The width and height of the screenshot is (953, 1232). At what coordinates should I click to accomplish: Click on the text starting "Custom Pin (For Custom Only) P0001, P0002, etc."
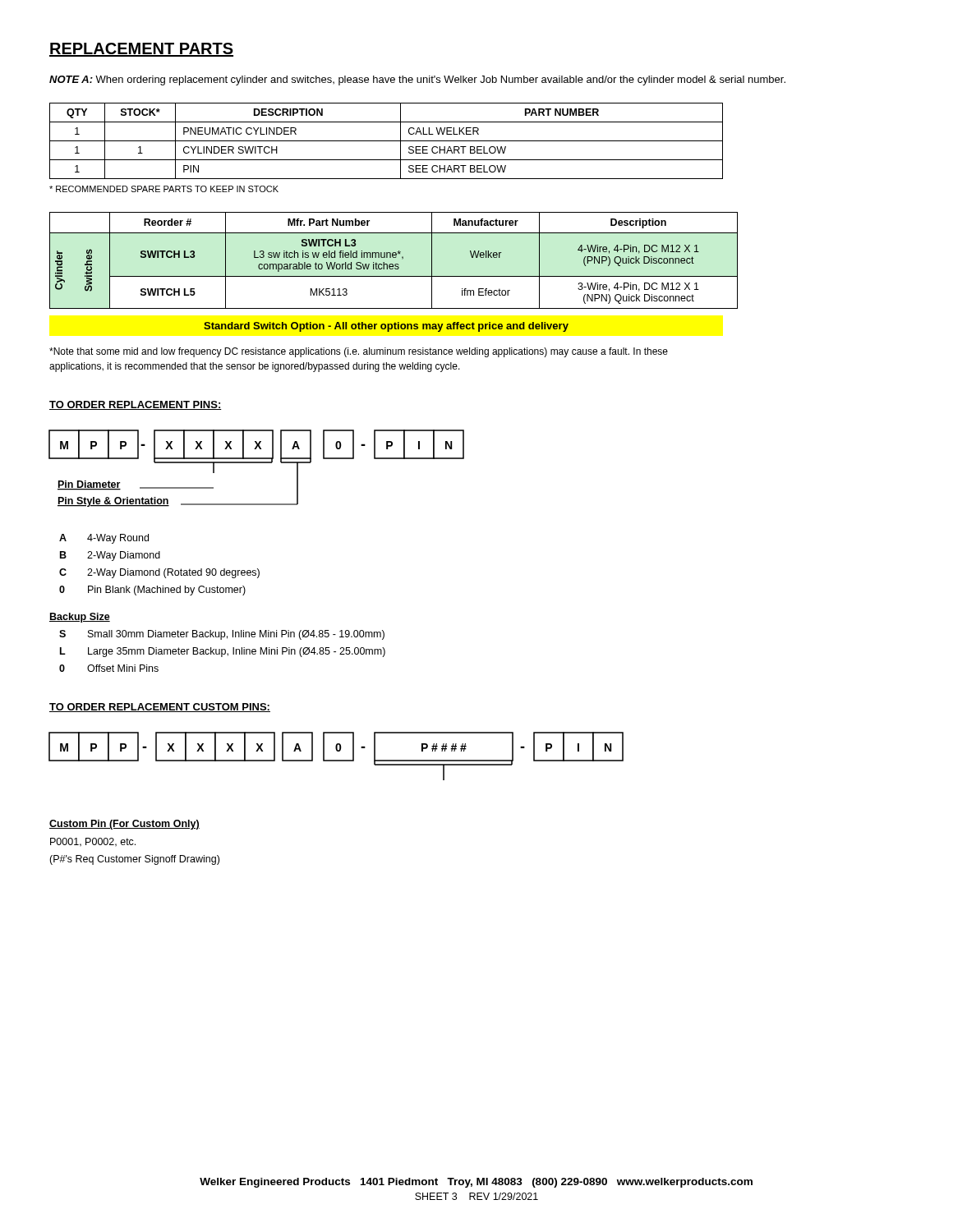[x=135, y=841]
